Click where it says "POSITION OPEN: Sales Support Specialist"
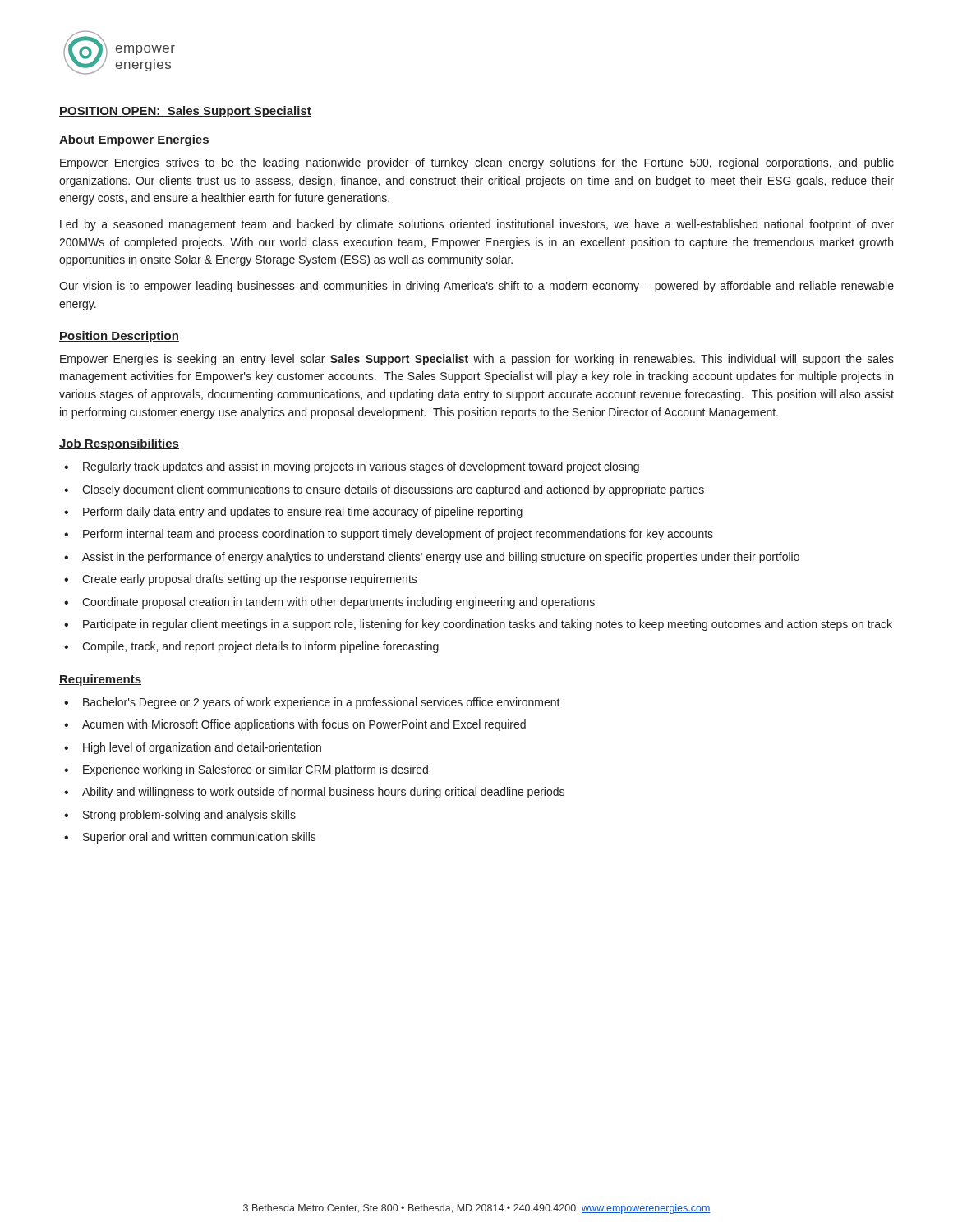 185,110
